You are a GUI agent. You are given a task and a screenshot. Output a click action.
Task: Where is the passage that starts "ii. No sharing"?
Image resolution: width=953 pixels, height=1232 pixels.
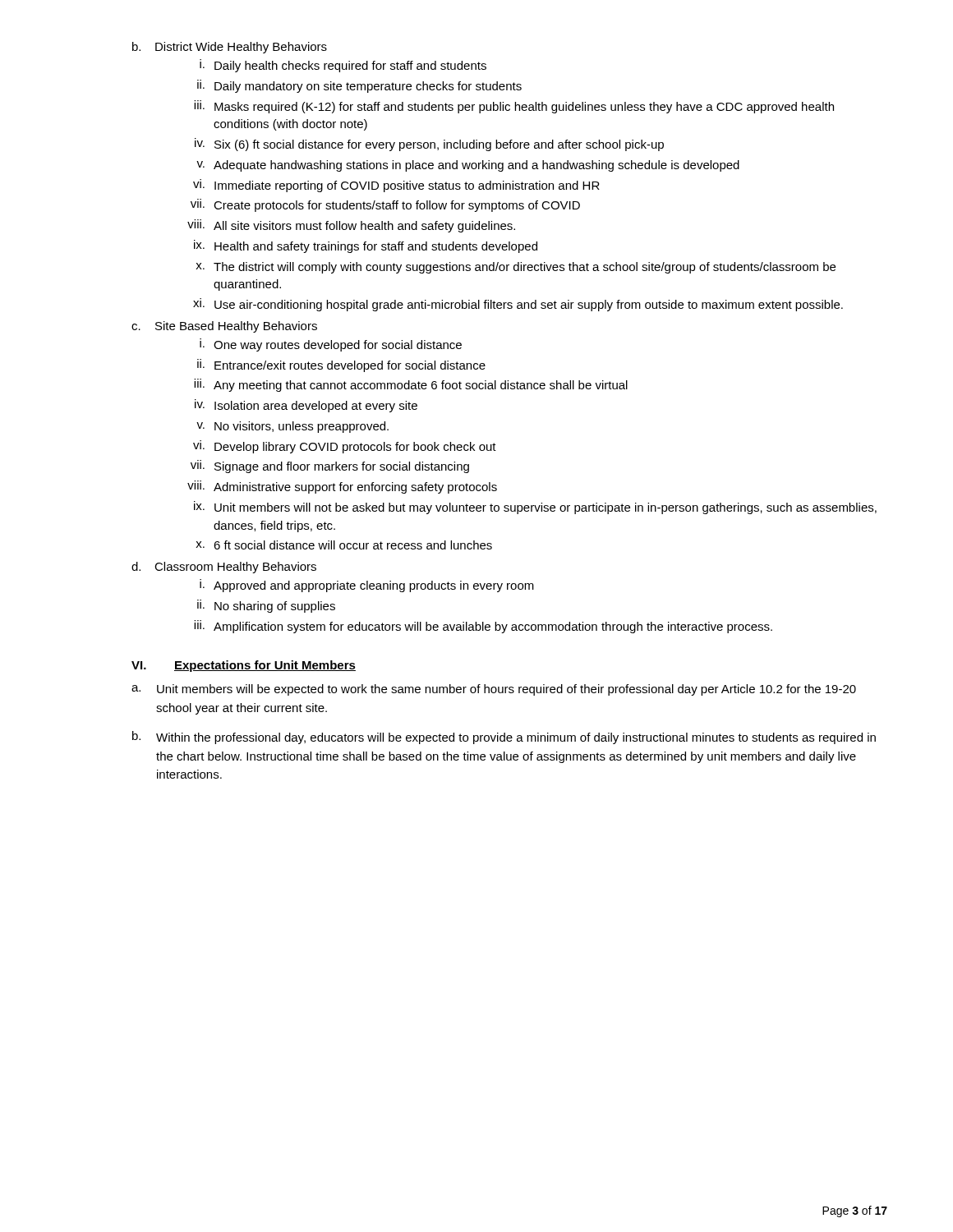266,606
